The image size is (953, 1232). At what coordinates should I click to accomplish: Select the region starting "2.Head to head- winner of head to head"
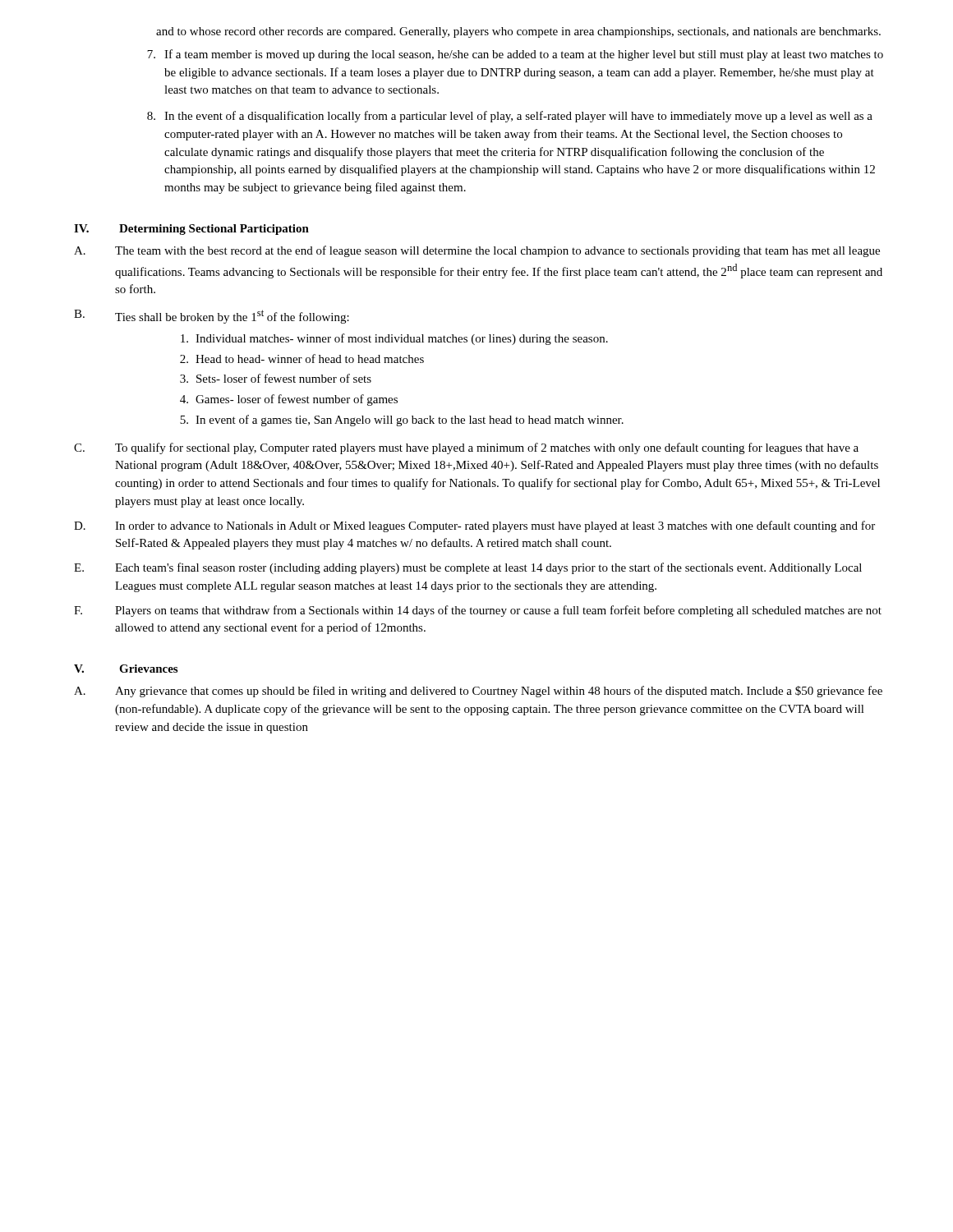pyautogui.click(x=302, y=359)
